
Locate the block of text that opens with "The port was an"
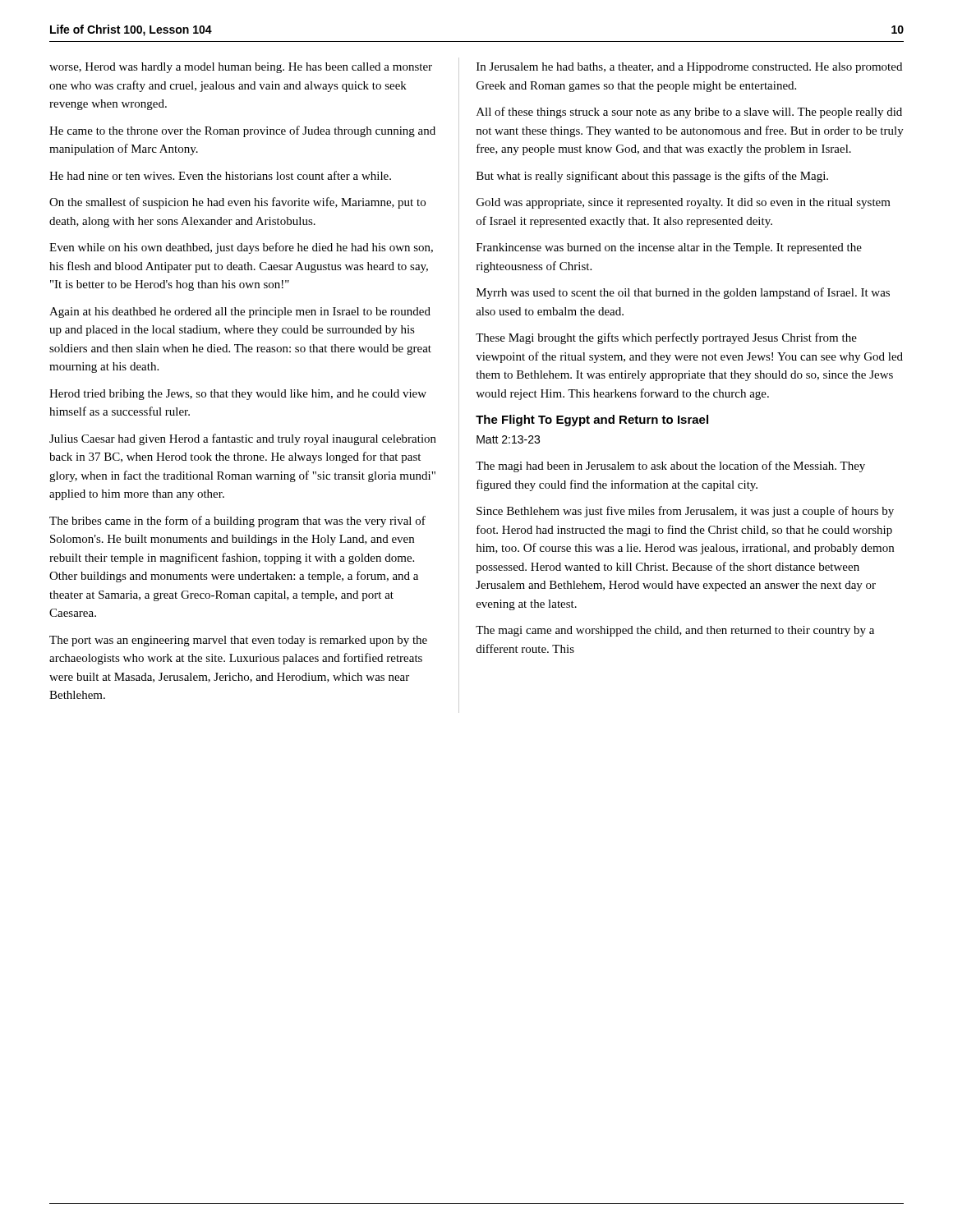246,667
